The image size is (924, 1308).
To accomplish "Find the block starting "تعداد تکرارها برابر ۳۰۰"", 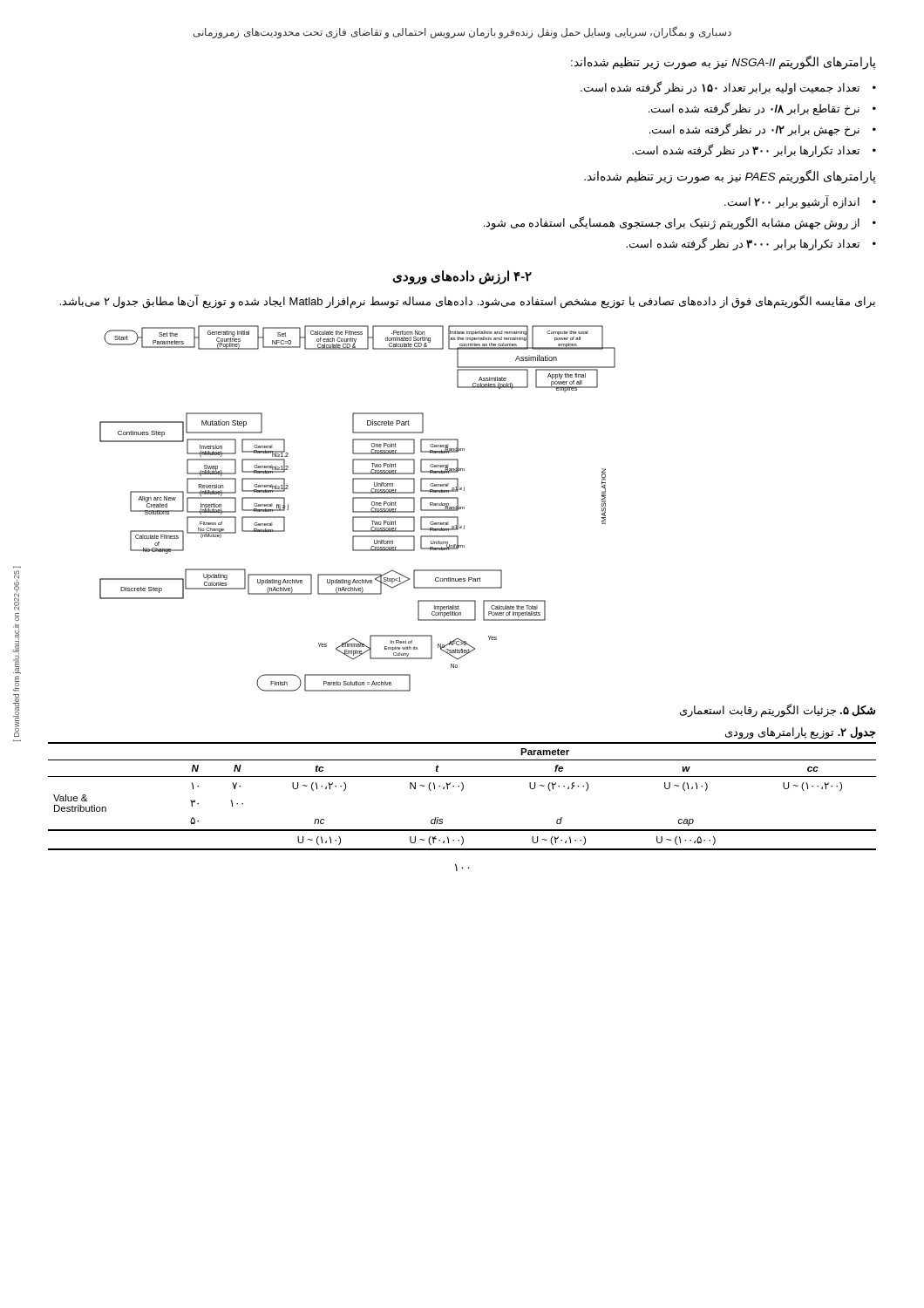I will click(x=746, y=151).
